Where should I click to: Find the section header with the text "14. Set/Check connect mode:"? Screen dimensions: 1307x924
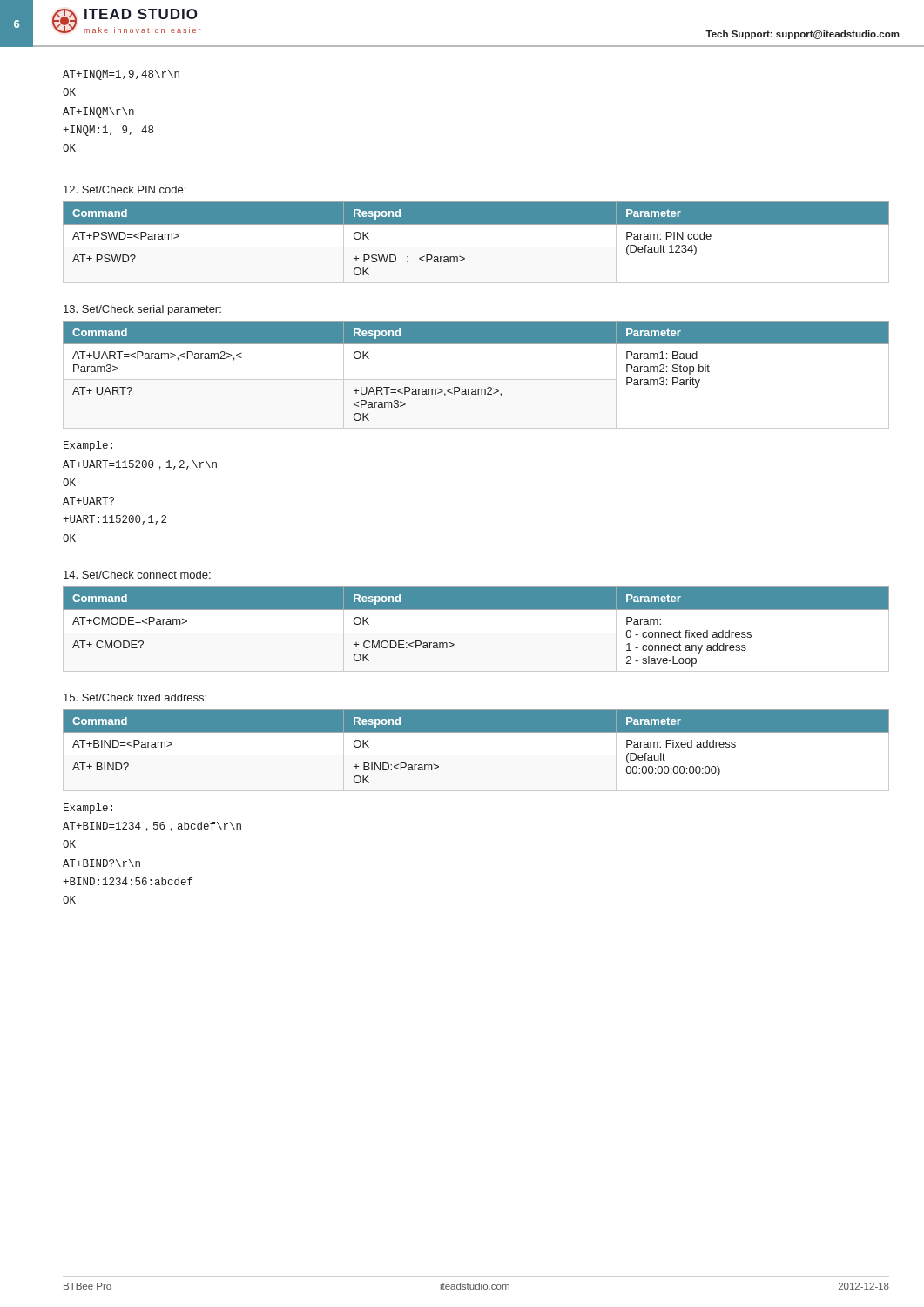(137, 574)
